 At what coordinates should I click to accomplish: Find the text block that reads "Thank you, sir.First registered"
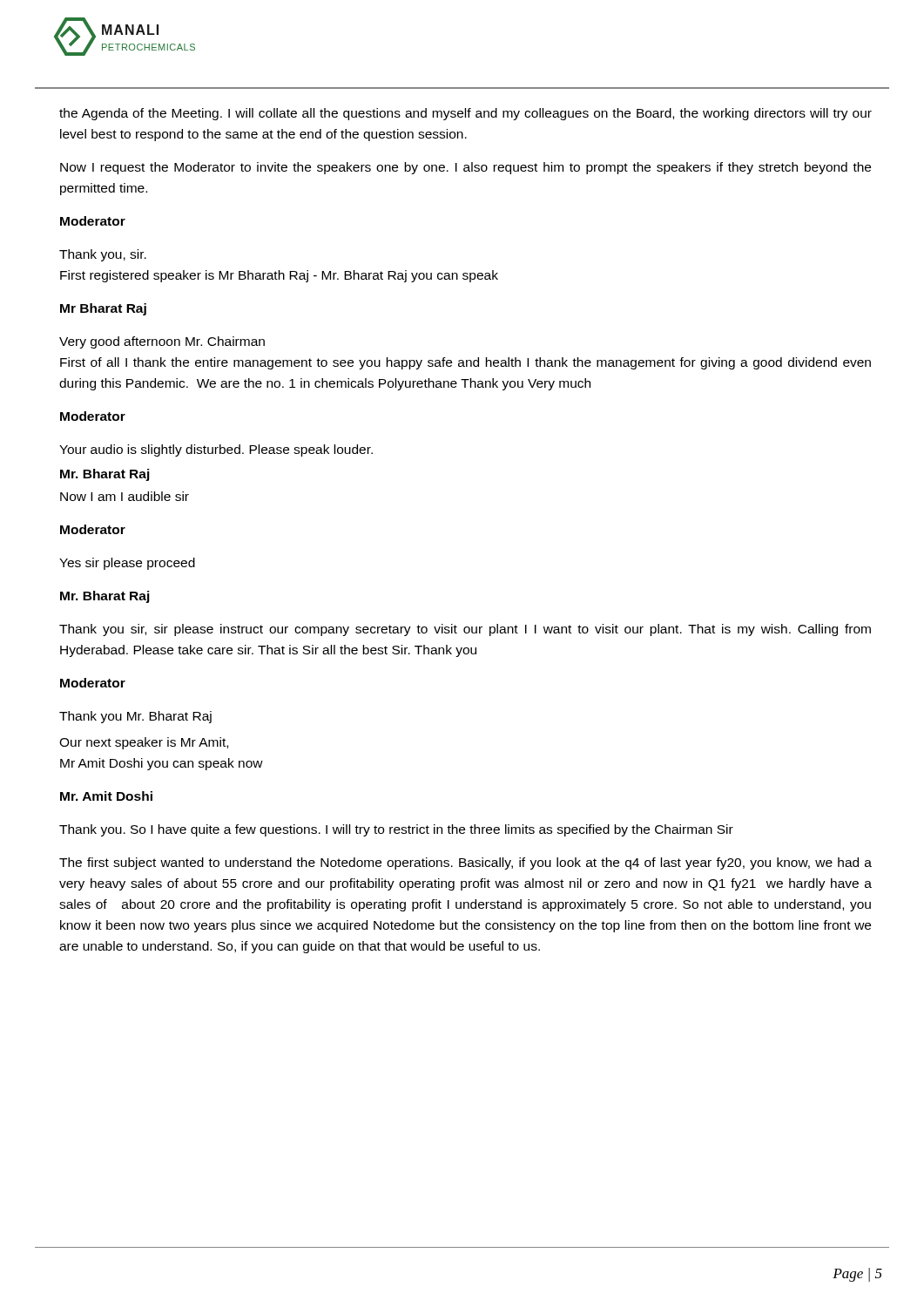click(465, 265)
